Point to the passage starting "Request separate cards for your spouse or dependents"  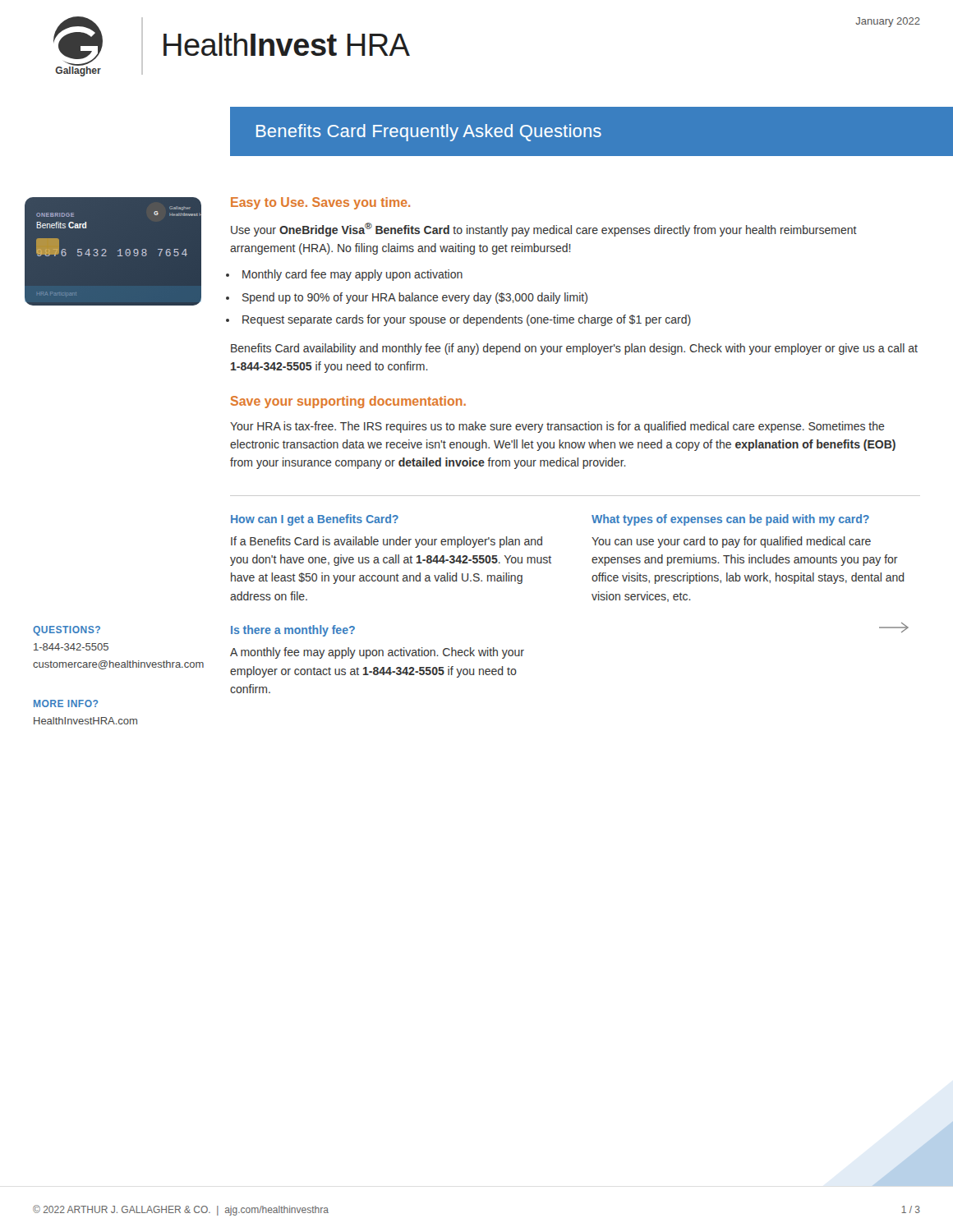pyautogui.click(x=466, y=319)
